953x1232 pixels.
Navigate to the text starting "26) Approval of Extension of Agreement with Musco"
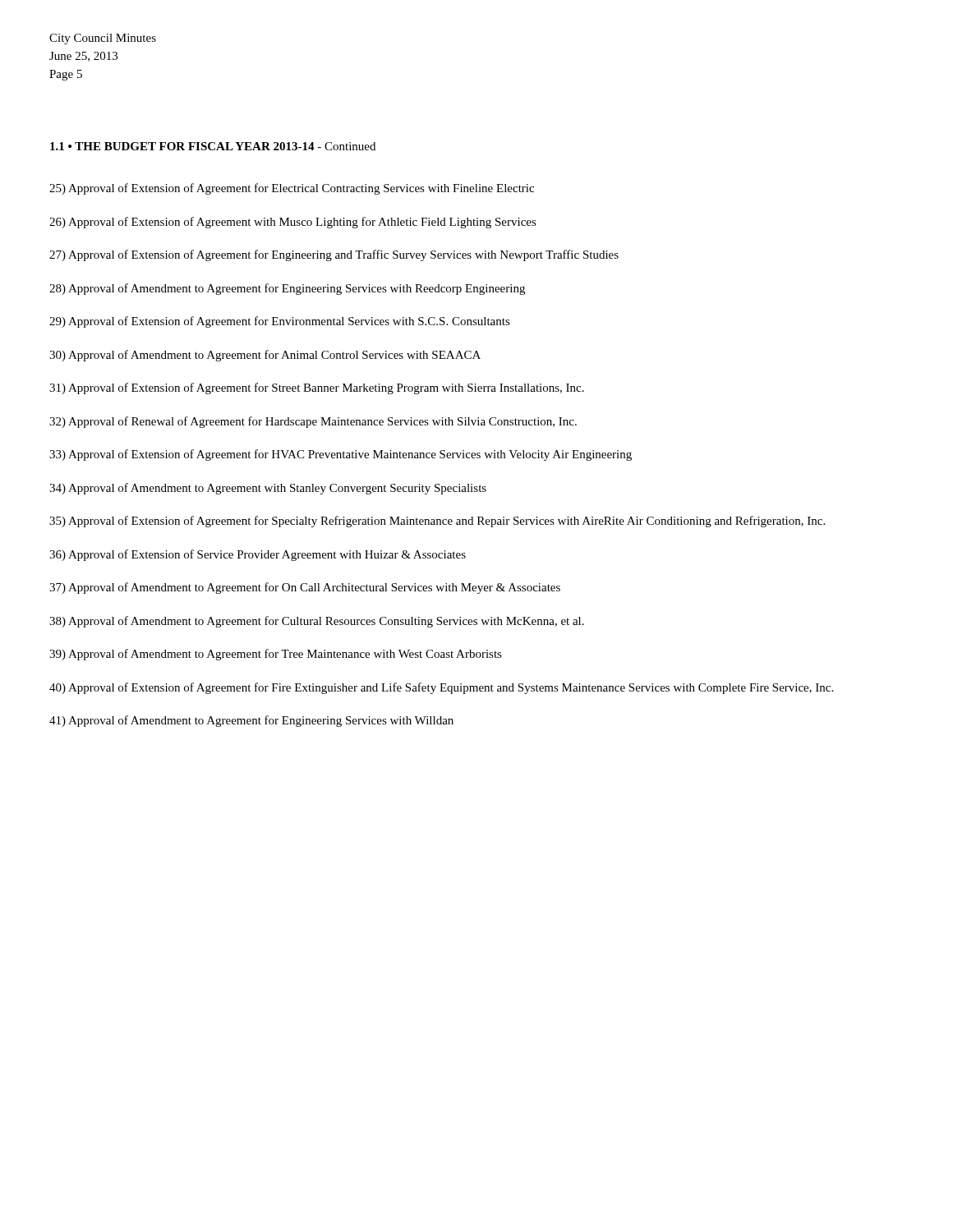293,221
